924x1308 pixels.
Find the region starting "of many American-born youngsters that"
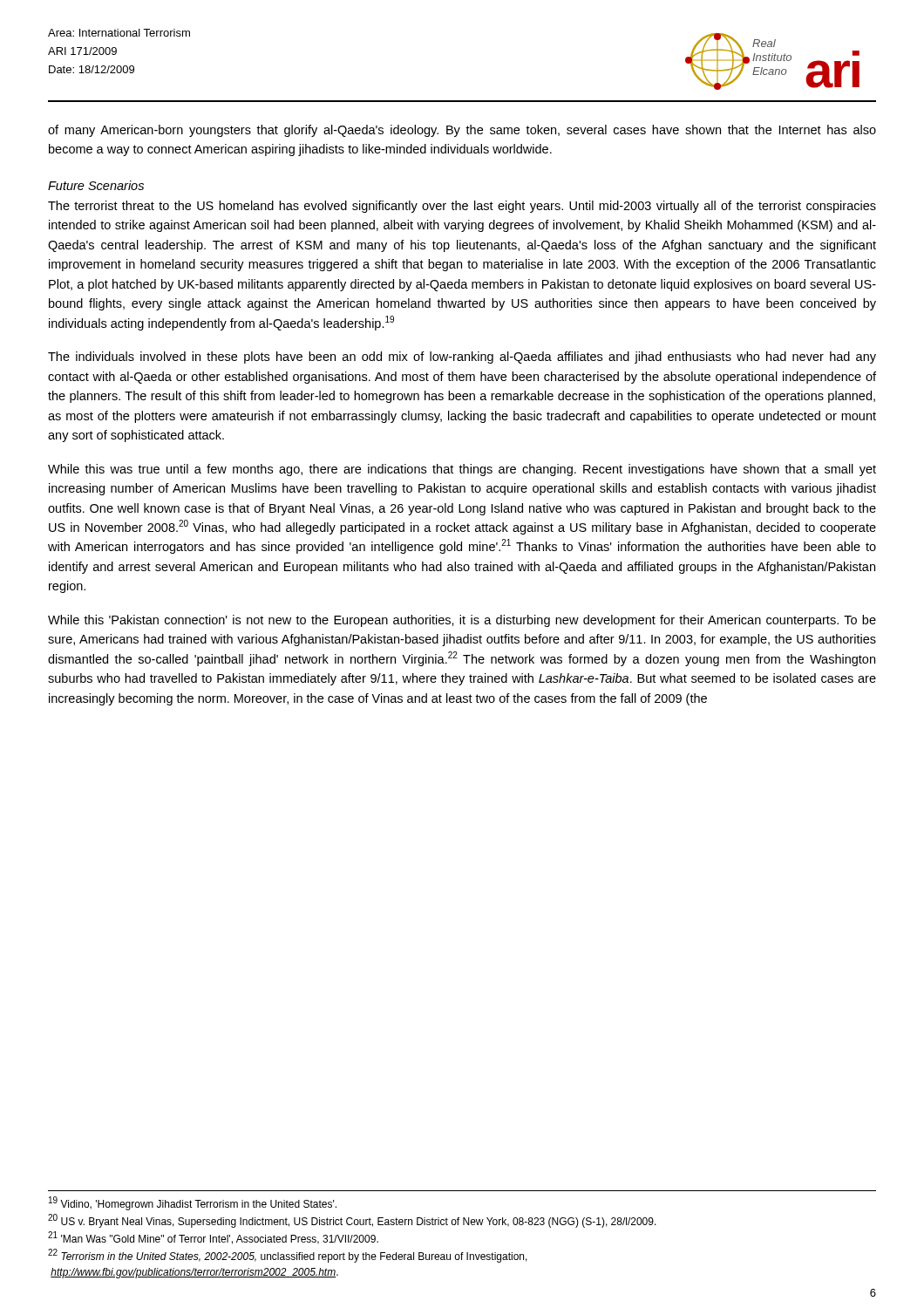tap(462, 140)
